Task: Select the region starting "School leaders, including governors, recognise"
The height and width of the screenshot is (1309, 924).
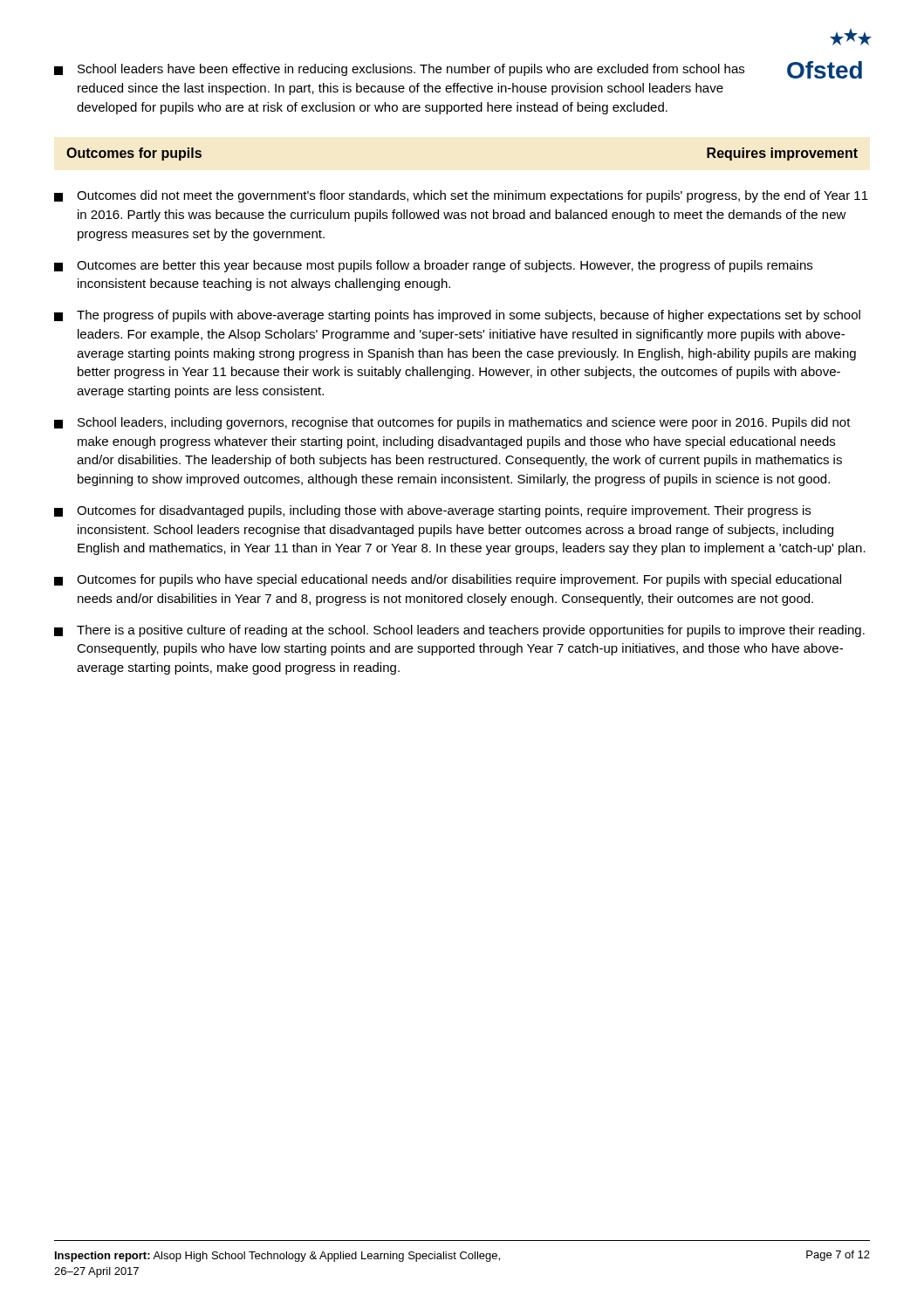Action: pyautogui.click(x=462, y=451)
